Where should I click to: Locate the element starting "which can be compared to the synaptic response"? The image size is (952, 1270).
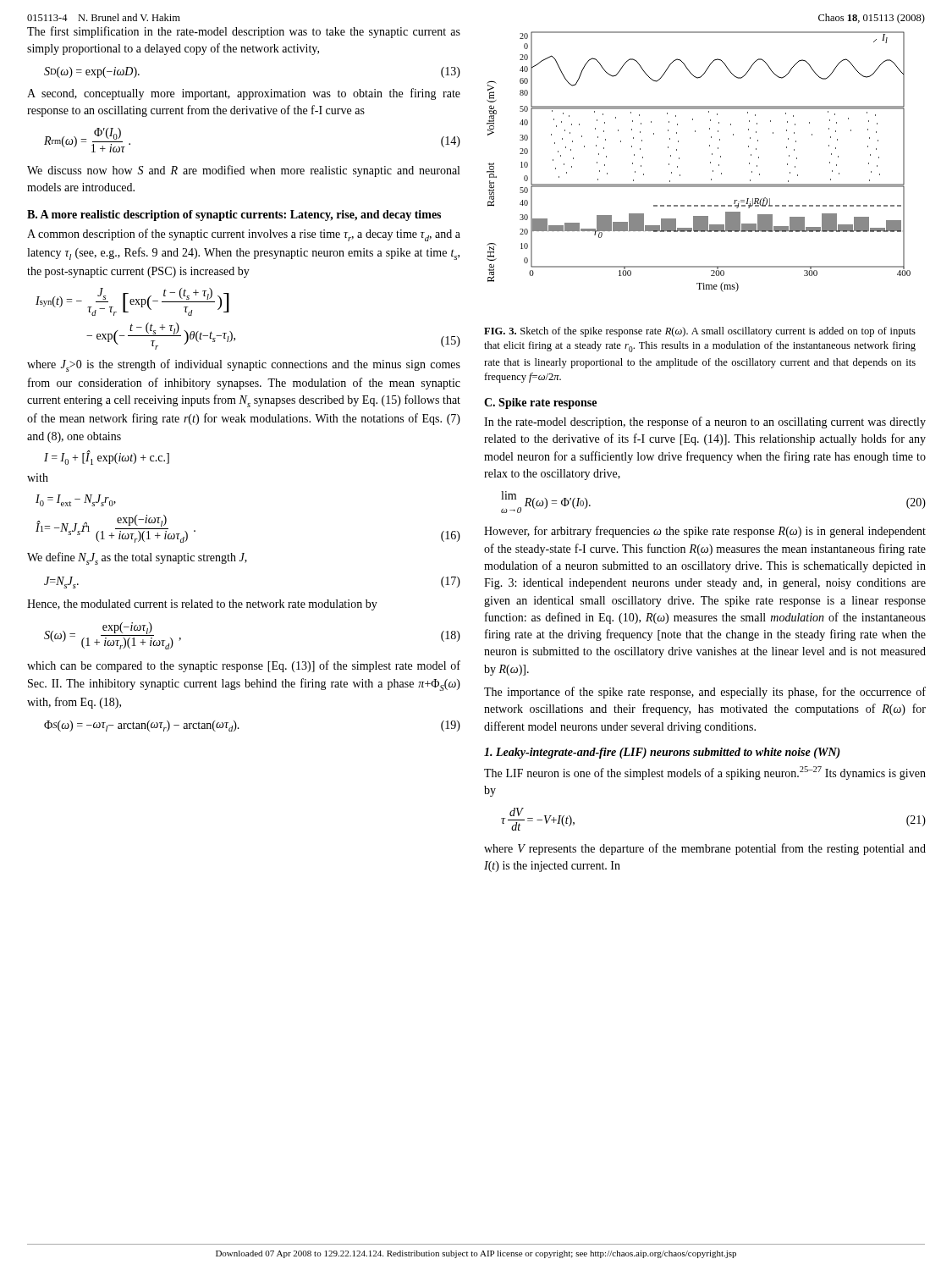(x=244, y=685)
